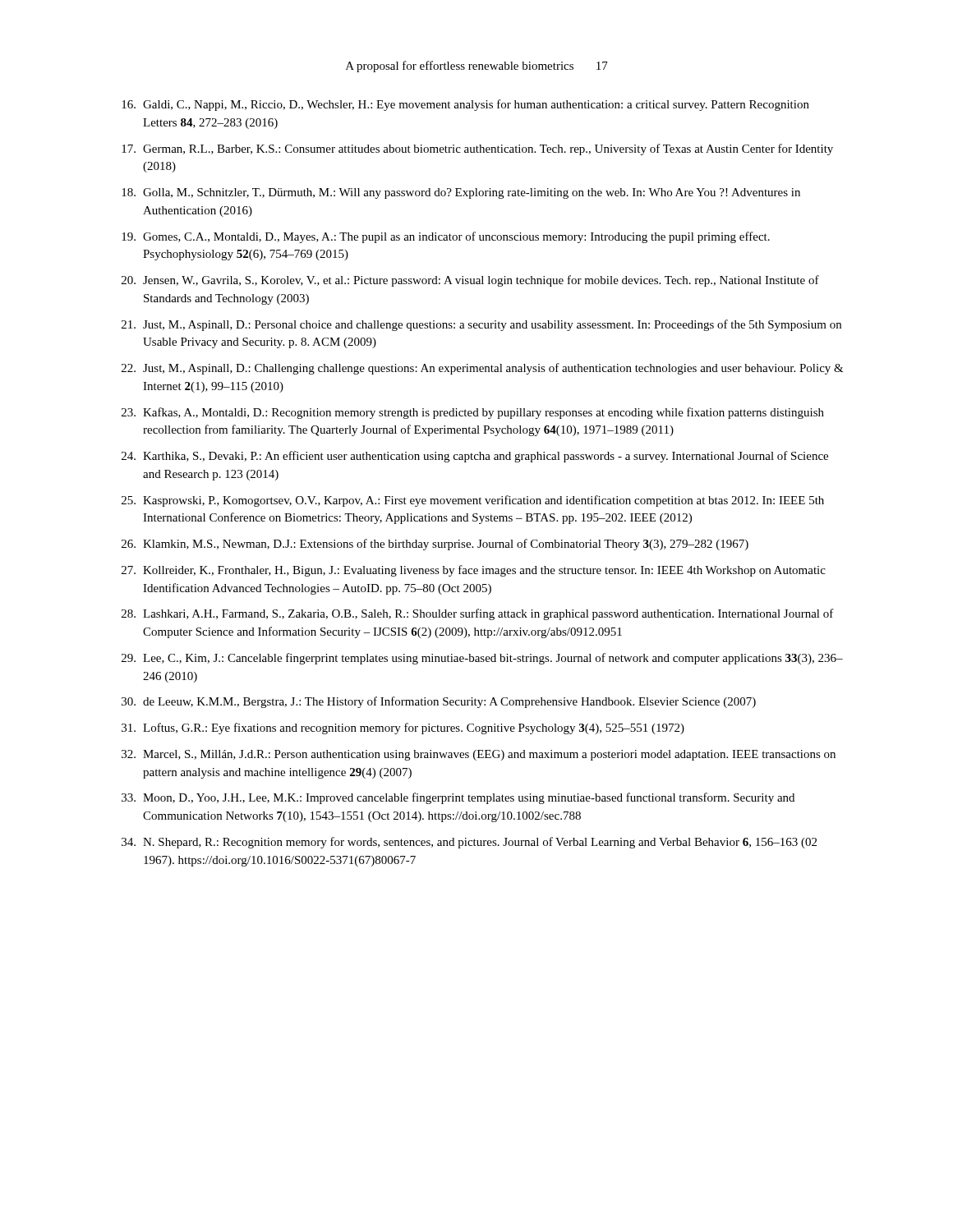
Task: Click on the list item containing "21. Just, M.,"
Action: pyautogui.click(x=476, y=334)
